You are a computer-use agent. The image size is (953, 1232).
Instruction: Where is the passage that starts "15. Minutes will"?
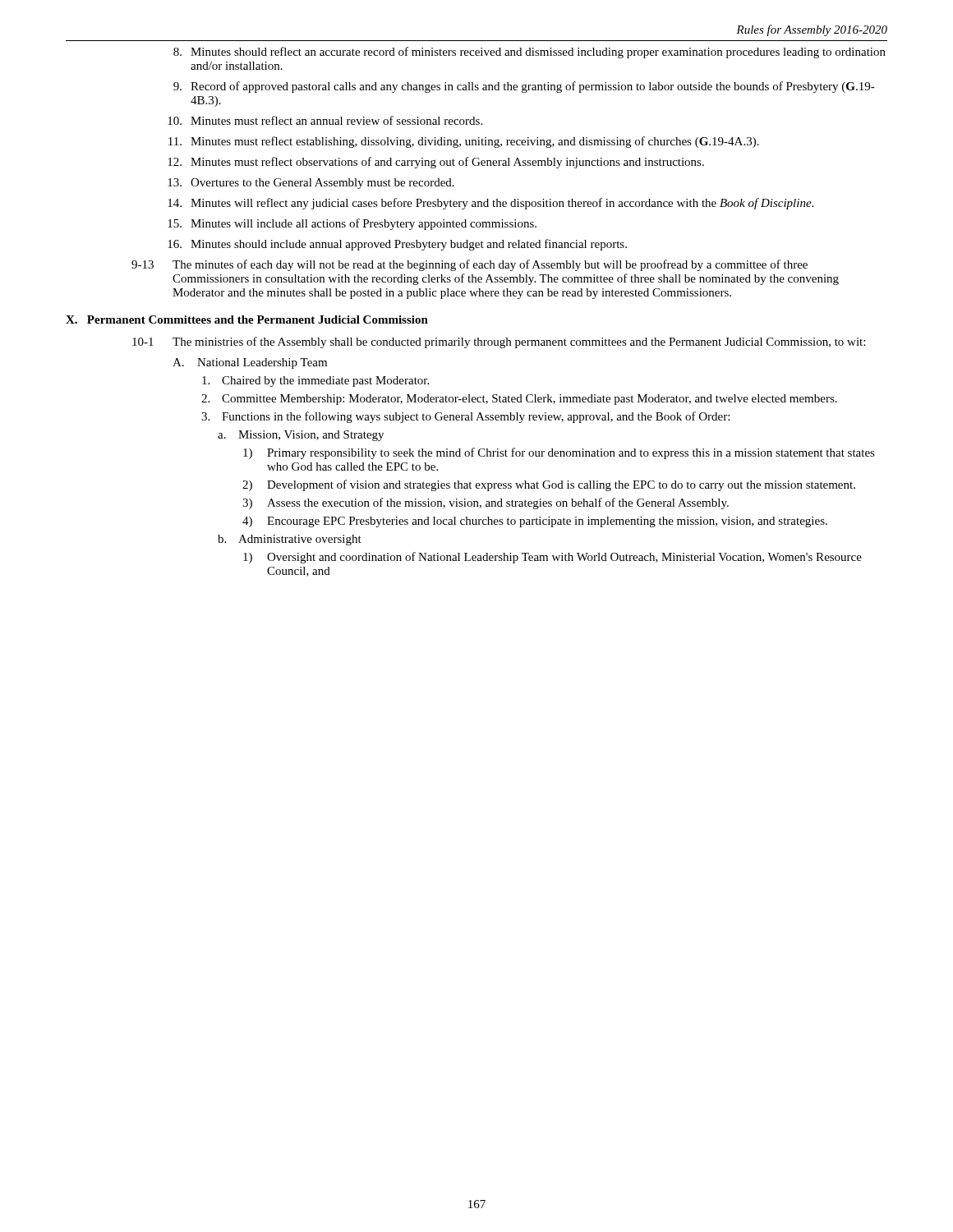coord(522,224)
